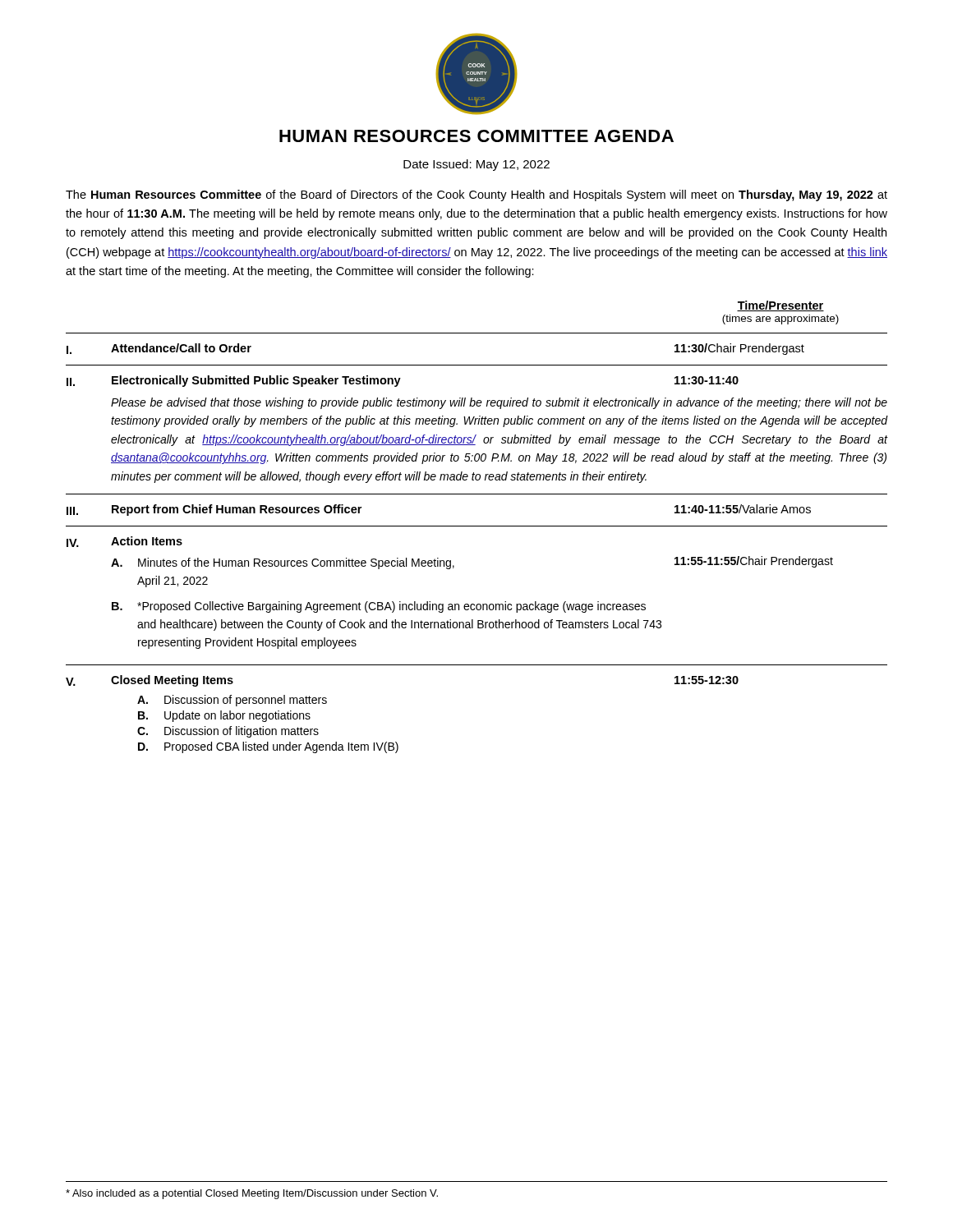
Task: Locate the logo
Action: [x=476, y=75]
